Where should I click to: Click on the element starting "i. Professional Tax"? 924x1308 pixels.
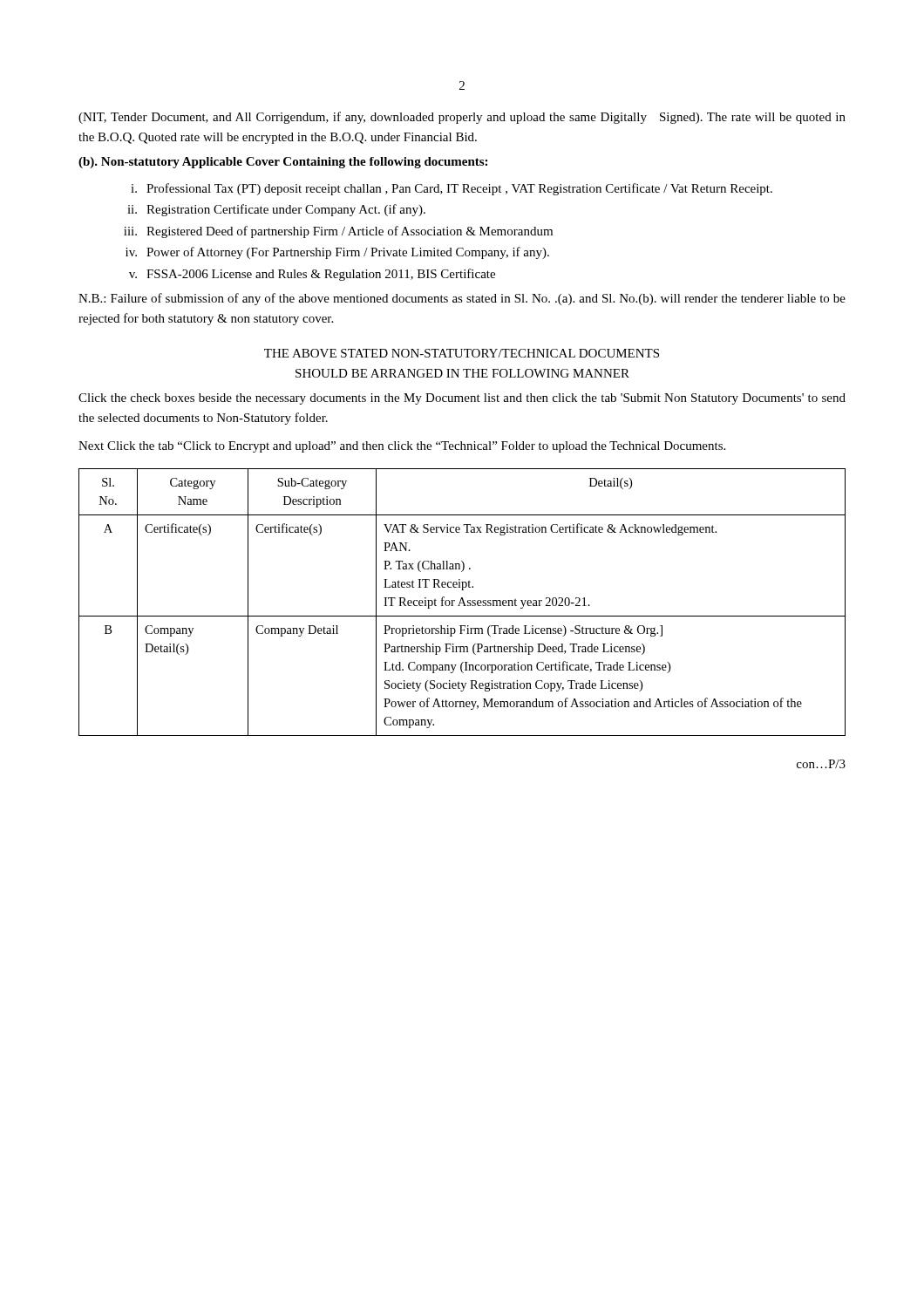pyautogui.click(x=471, y=188)
